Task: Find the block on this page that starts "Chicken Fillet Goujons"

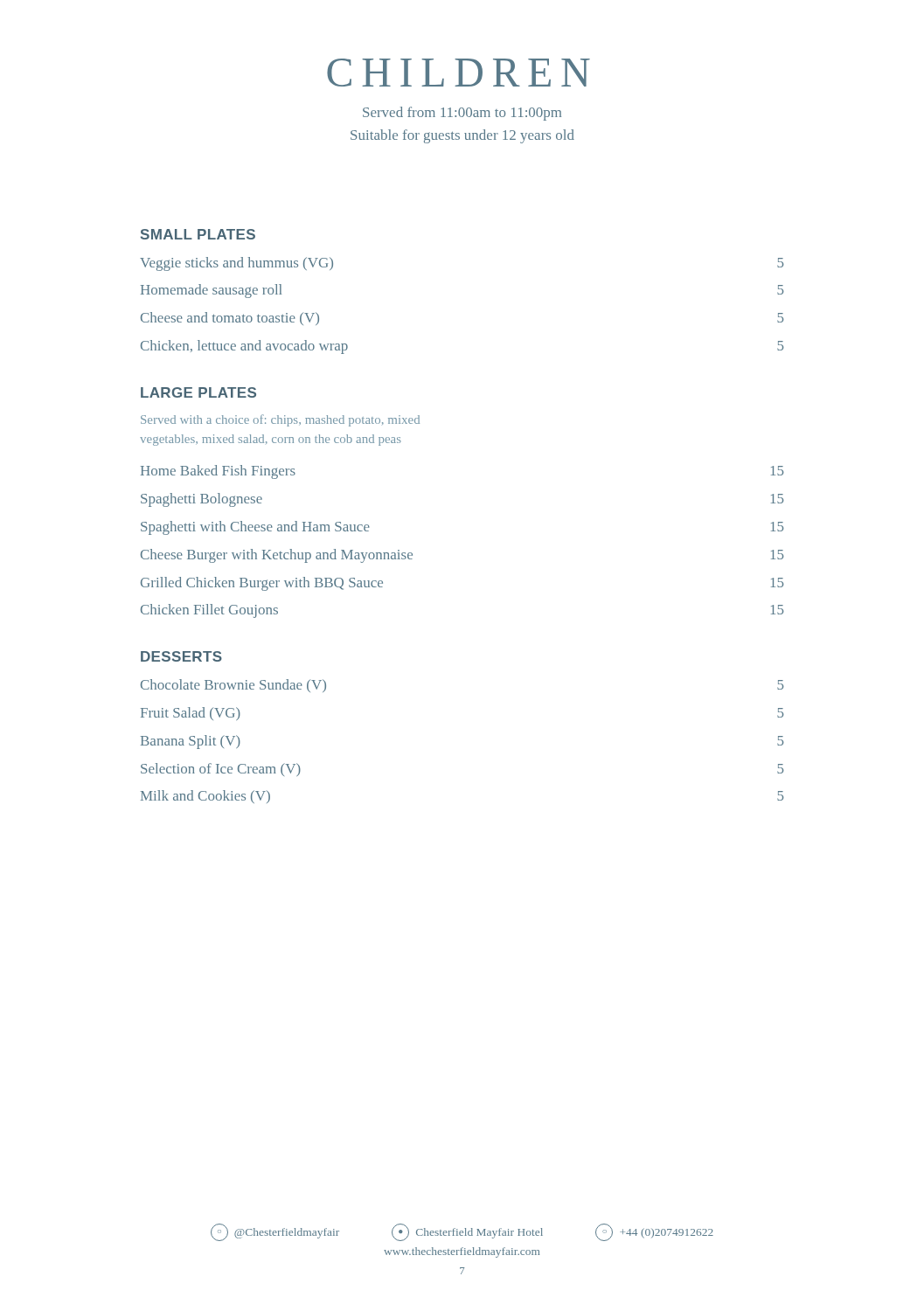Action: pyautogui.click(x=211, y=610)
